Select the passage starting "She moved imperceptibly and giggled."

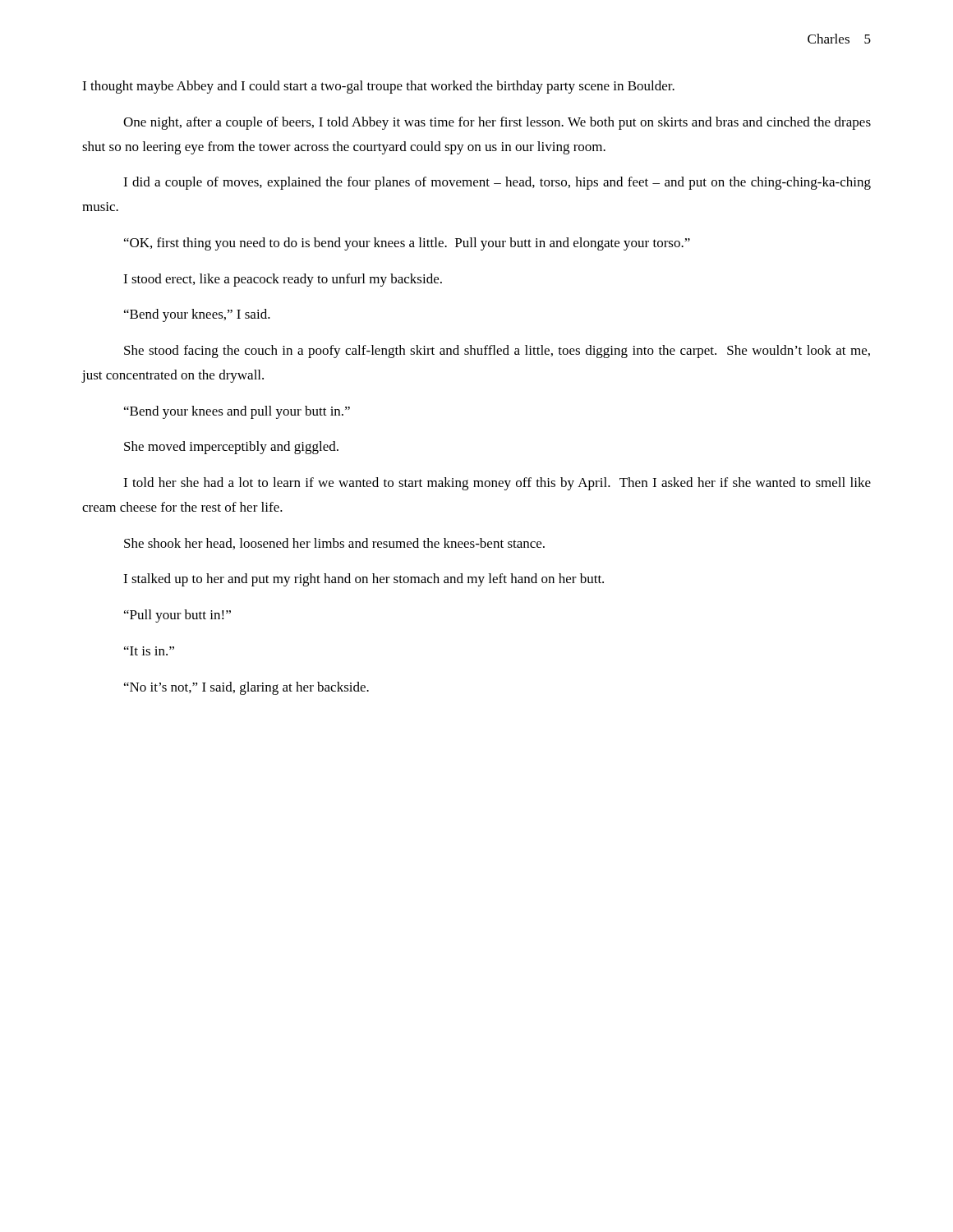pyautogui.click(x=231, y=447)
